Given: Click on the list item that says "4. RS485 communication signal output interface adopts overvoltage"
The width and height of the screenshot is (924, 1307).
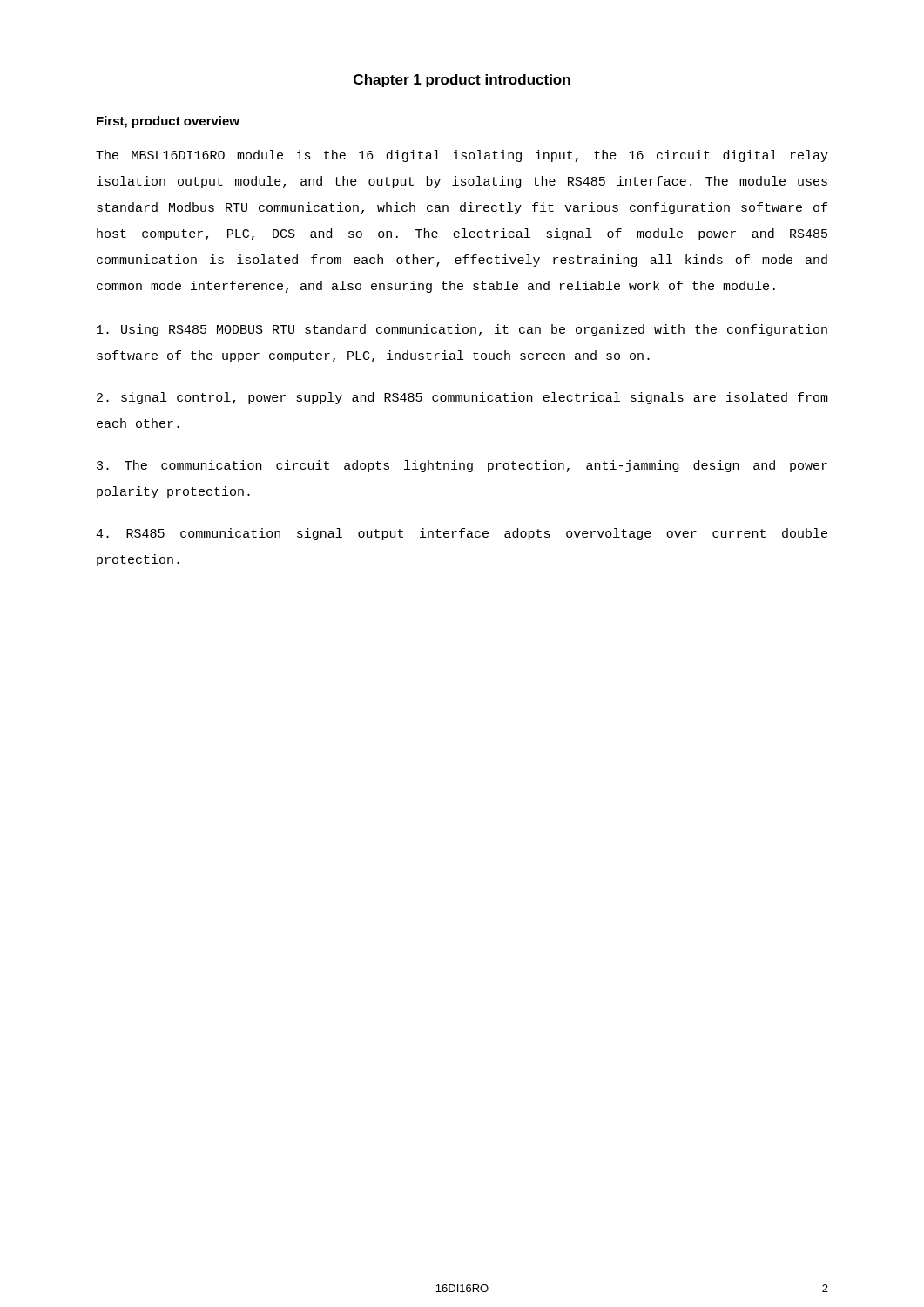Looking at the screenshot, I should (x=462, y=548).
